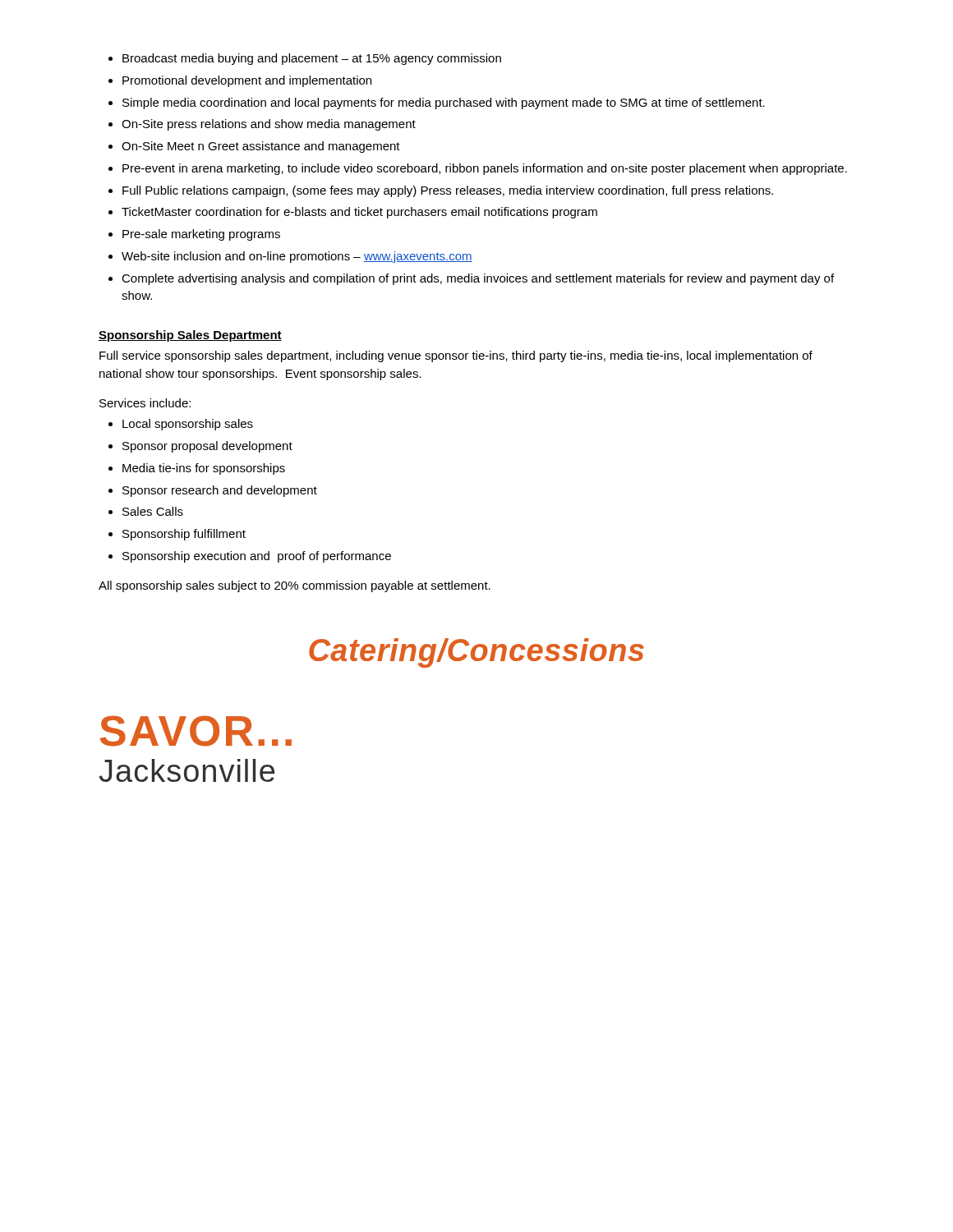Click on the block starting "All sponsorship sales"
This screenshot has width=953, height=1232.
point(295,585)
